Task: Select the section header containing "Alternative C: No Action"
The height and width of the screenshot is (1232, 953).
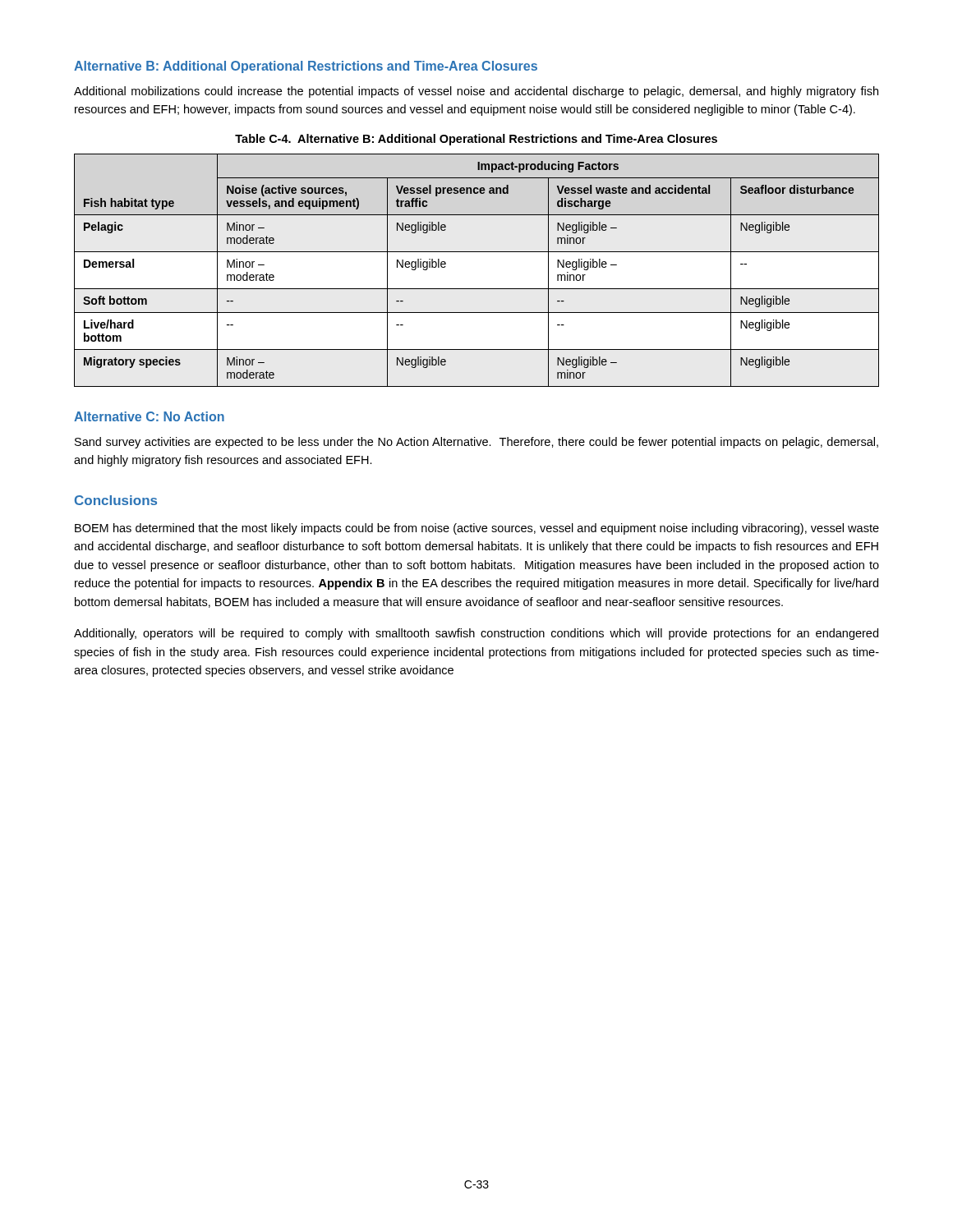Action: (x=149, y=417)
